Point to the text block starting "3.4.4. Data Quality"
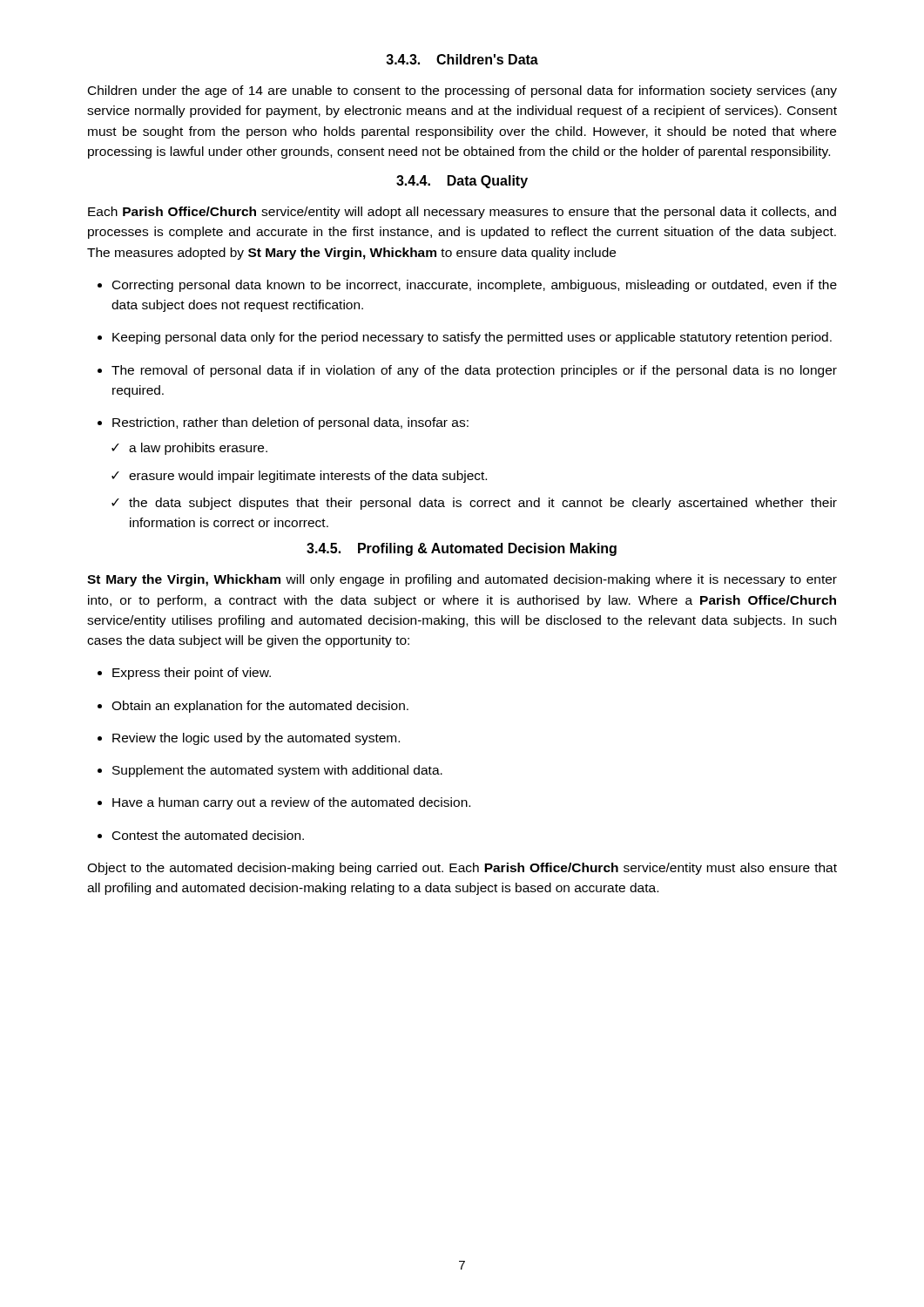This screenshot has width=924, height=1307. coord(462,181)
